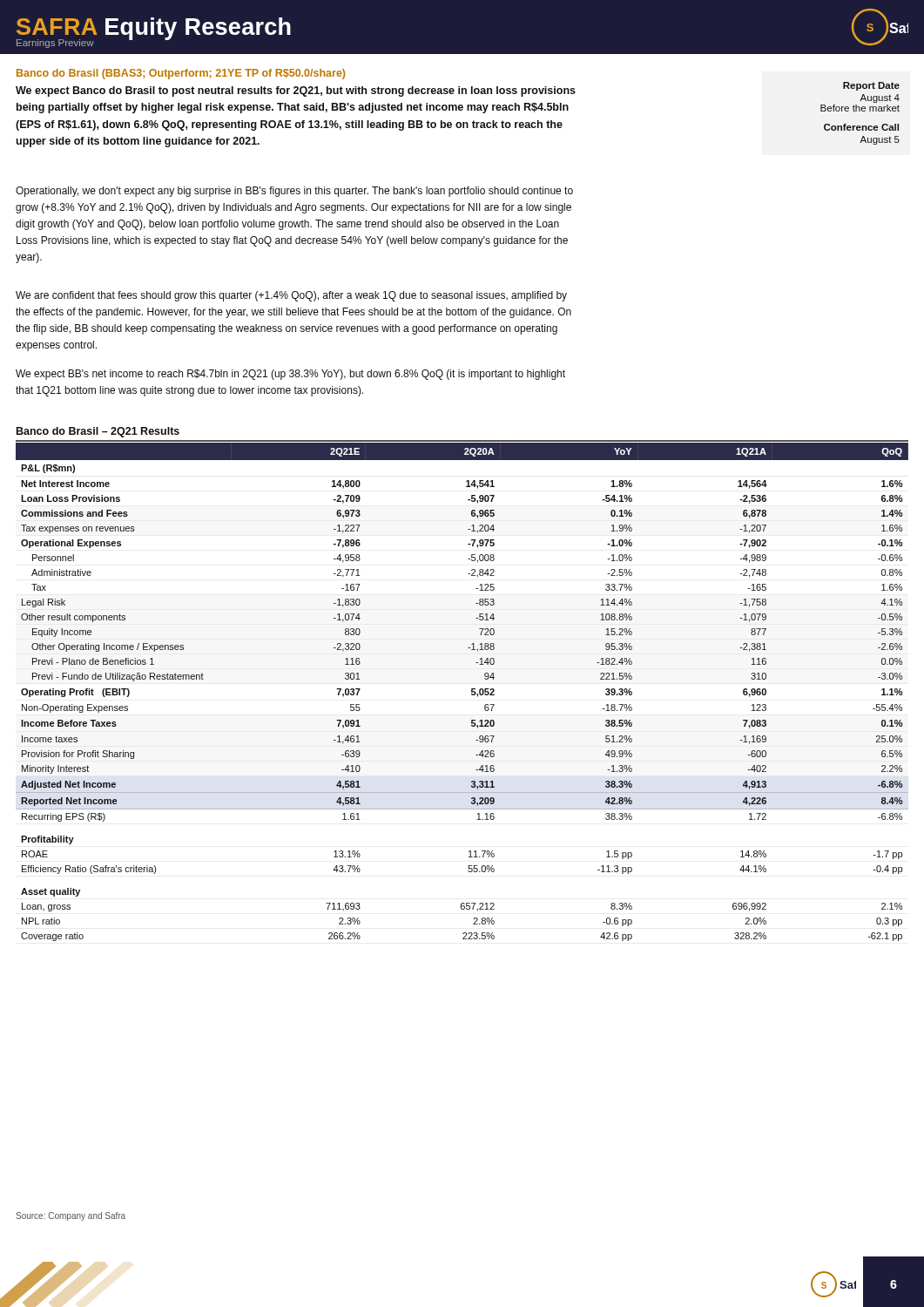
Task: Click on the table containing "Recurring EPS (R$)"
Action: tap(462, 693)
